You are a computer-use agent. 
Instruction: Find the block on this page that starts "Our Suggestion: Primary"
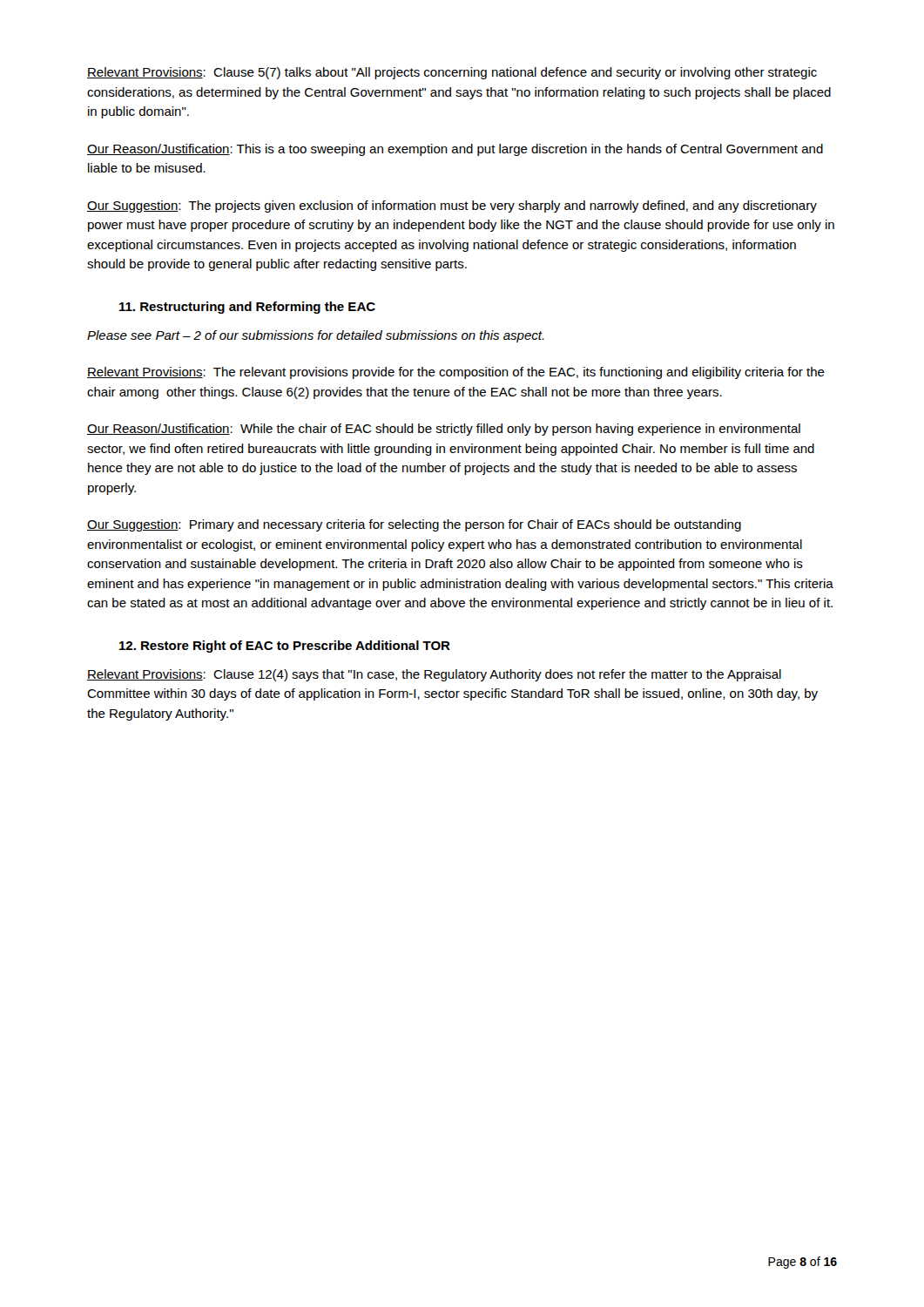point(462,564)
